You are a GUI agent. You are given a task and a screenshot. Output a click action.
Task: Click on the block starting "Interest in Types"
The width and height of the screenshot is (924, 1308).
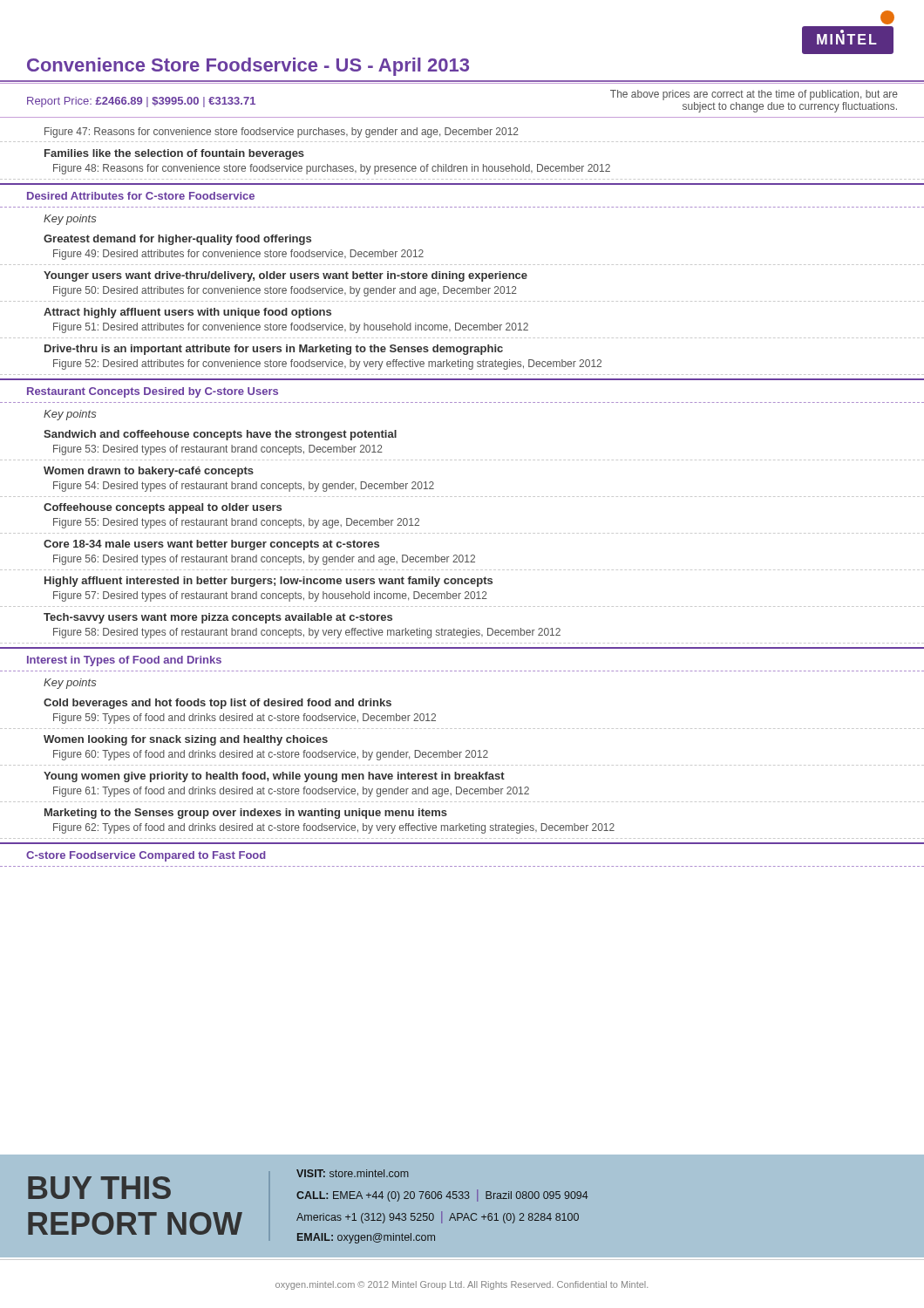[124, 660]
